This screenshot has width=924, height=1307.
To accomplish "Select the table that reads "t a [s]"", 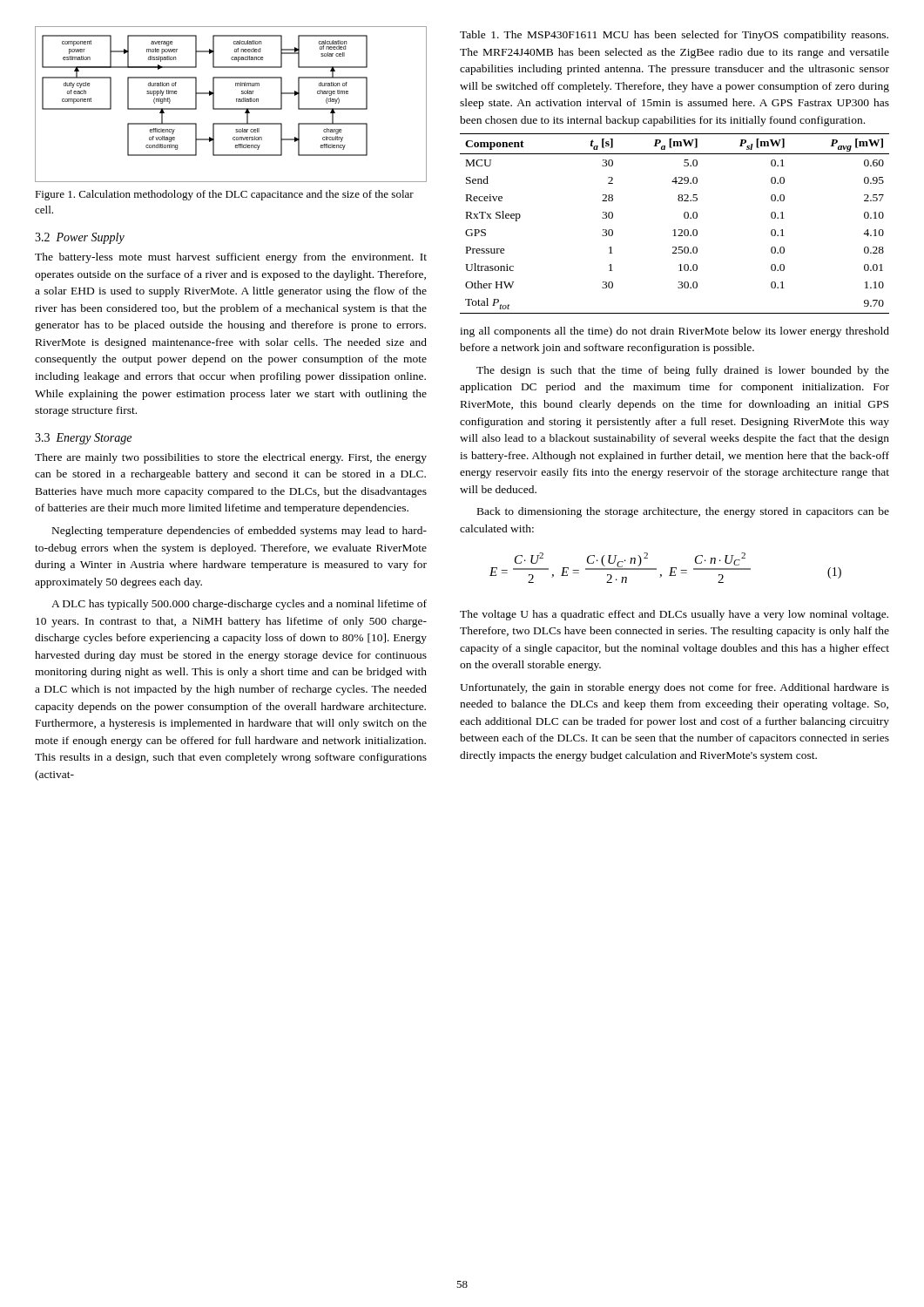I will [x=674, y=223].
